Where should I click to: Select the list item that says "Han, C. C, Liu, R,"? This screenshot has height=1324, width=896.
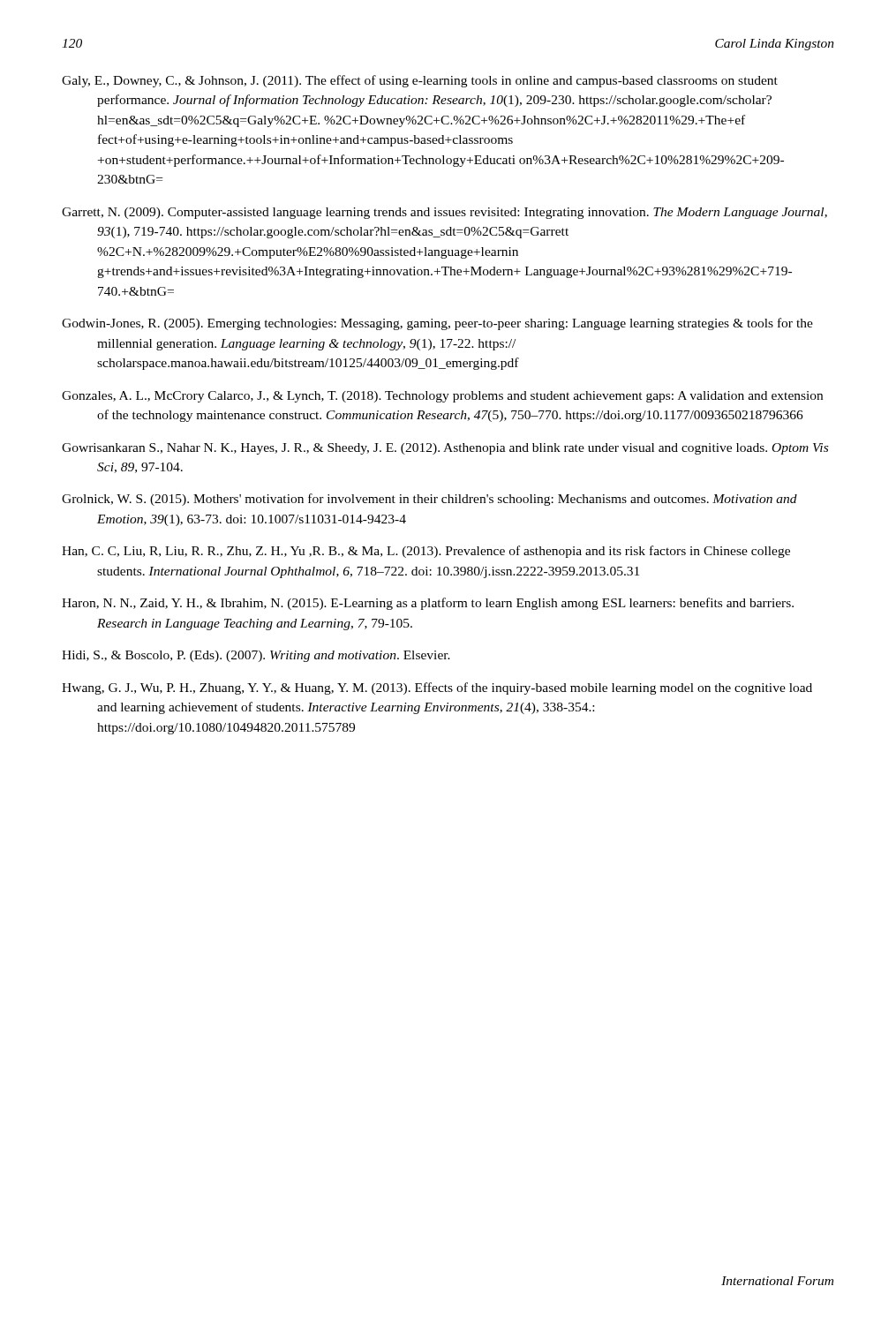426,561
